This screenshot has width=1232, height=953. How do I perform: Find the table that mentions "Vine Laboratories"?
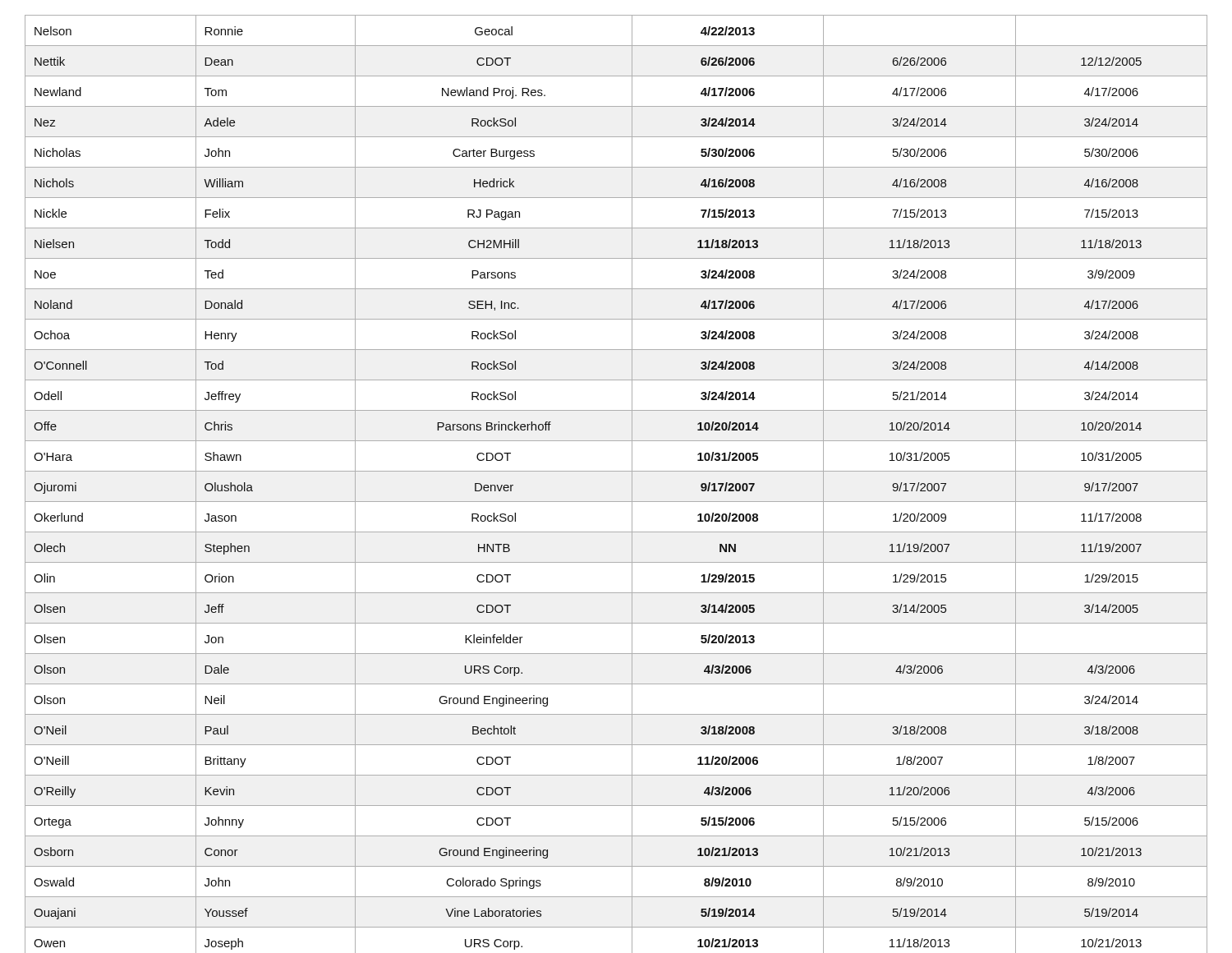point(616,484)
